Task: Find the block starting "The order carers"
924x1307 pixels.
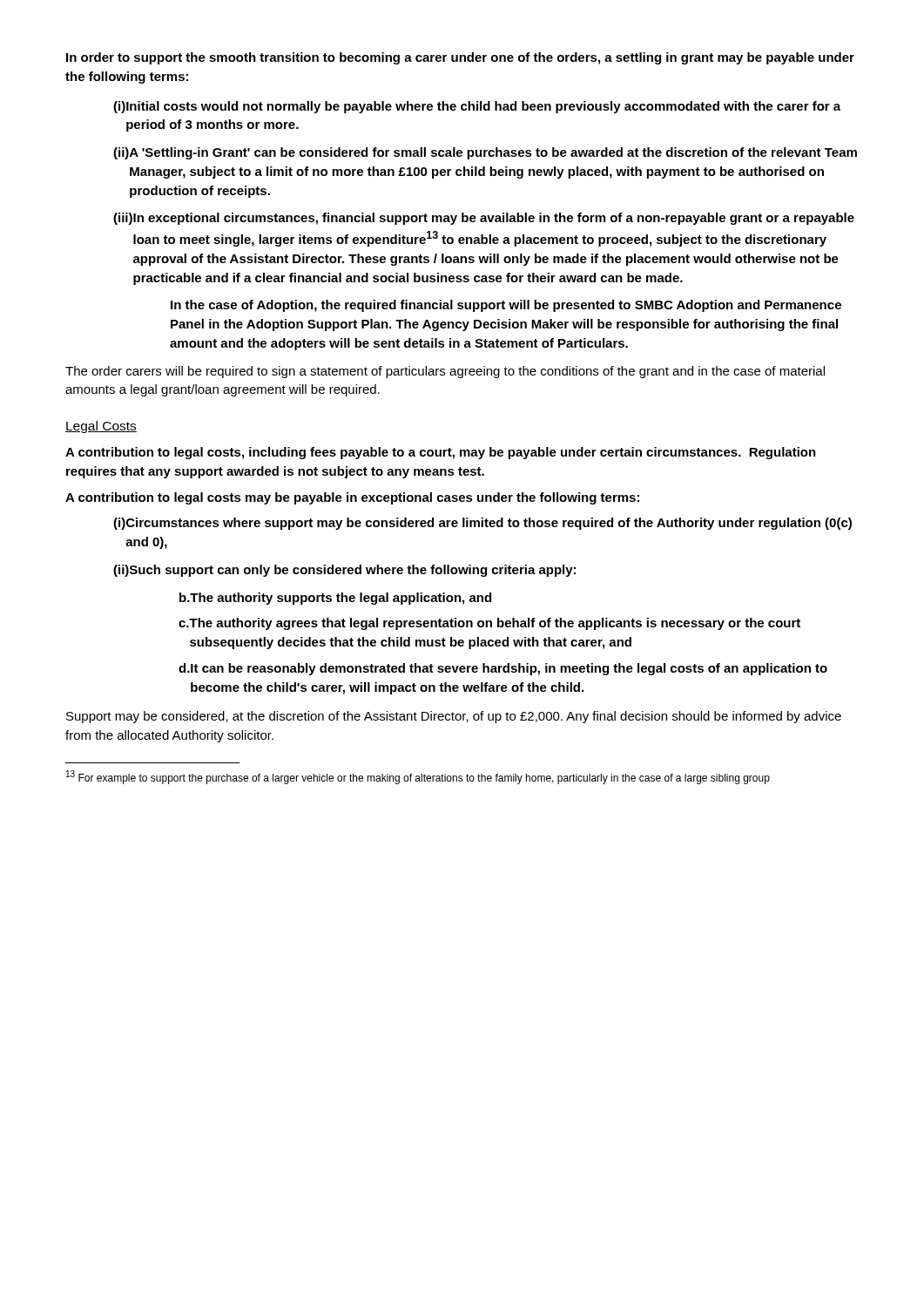Action: (462, 380)
